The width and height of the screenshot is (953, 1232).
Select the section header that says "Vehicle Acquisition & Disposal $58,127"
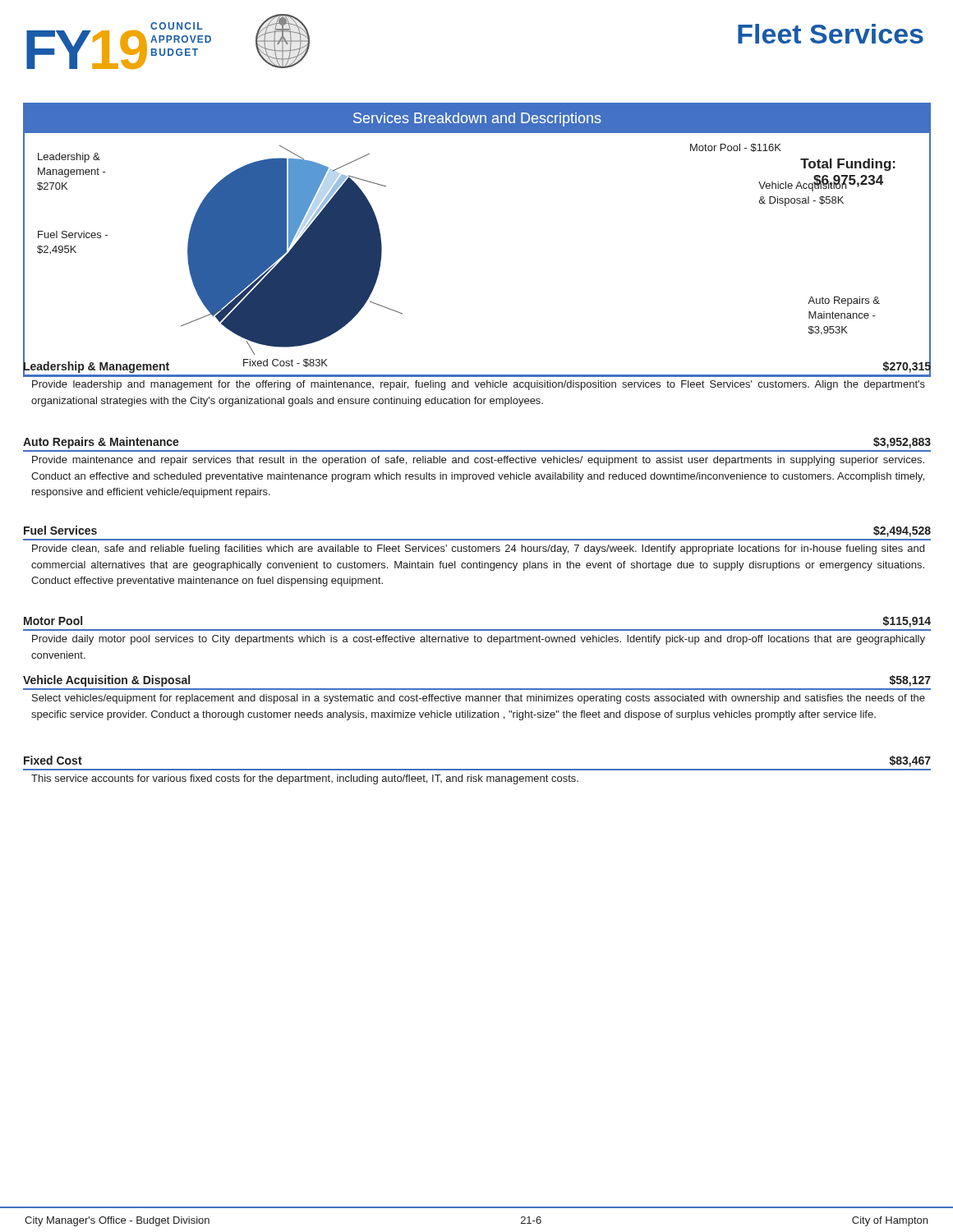(477, 680)
